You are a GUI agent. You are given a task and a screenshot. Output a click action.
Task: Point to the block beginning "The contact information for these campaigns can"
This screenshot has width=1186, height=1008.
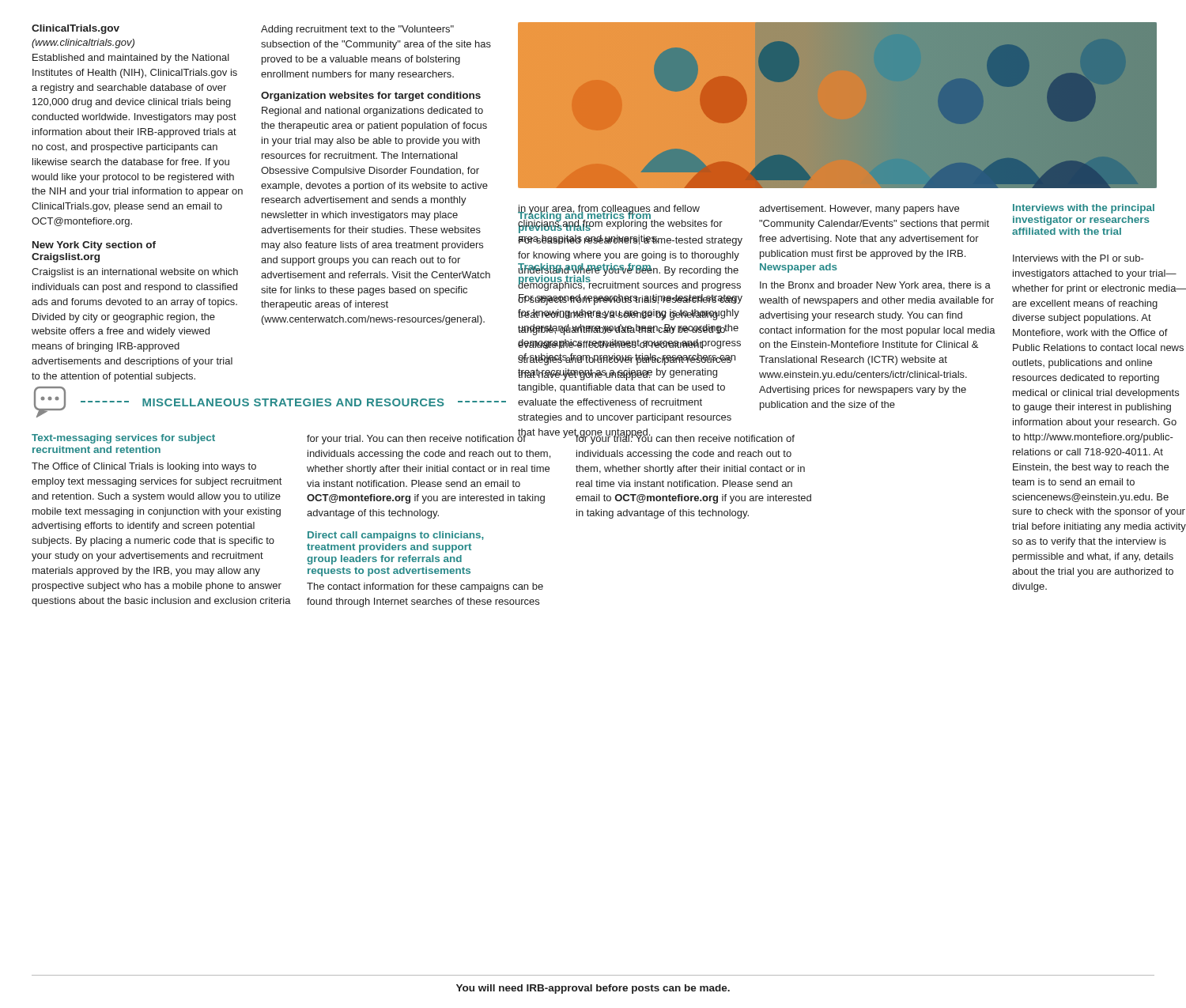click(425, 594)
